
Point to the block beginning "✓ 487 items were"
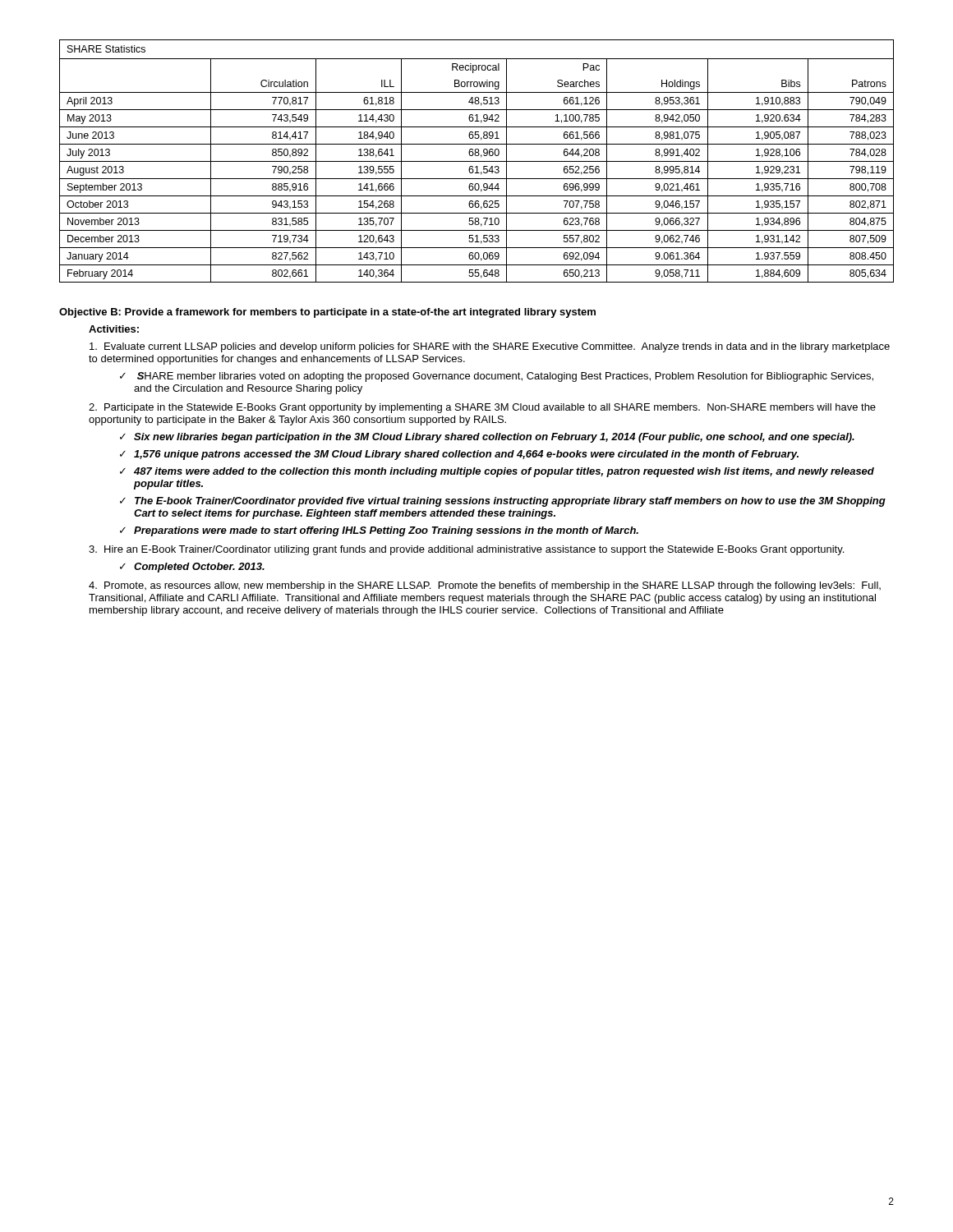(x=506, y=477)
